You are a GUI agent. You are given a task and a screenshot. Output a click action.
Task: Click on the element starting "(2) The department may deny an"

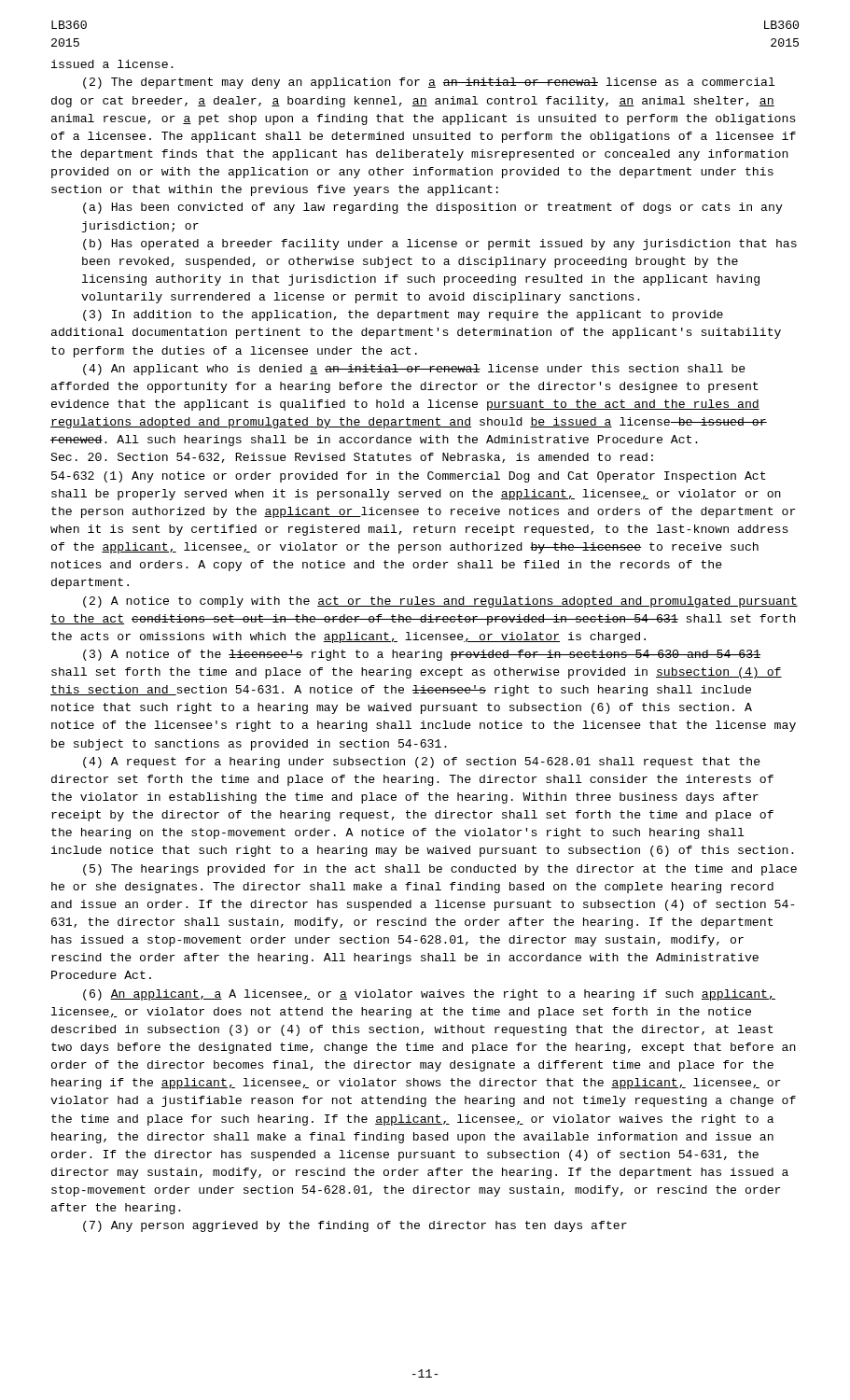coord(425,137)
